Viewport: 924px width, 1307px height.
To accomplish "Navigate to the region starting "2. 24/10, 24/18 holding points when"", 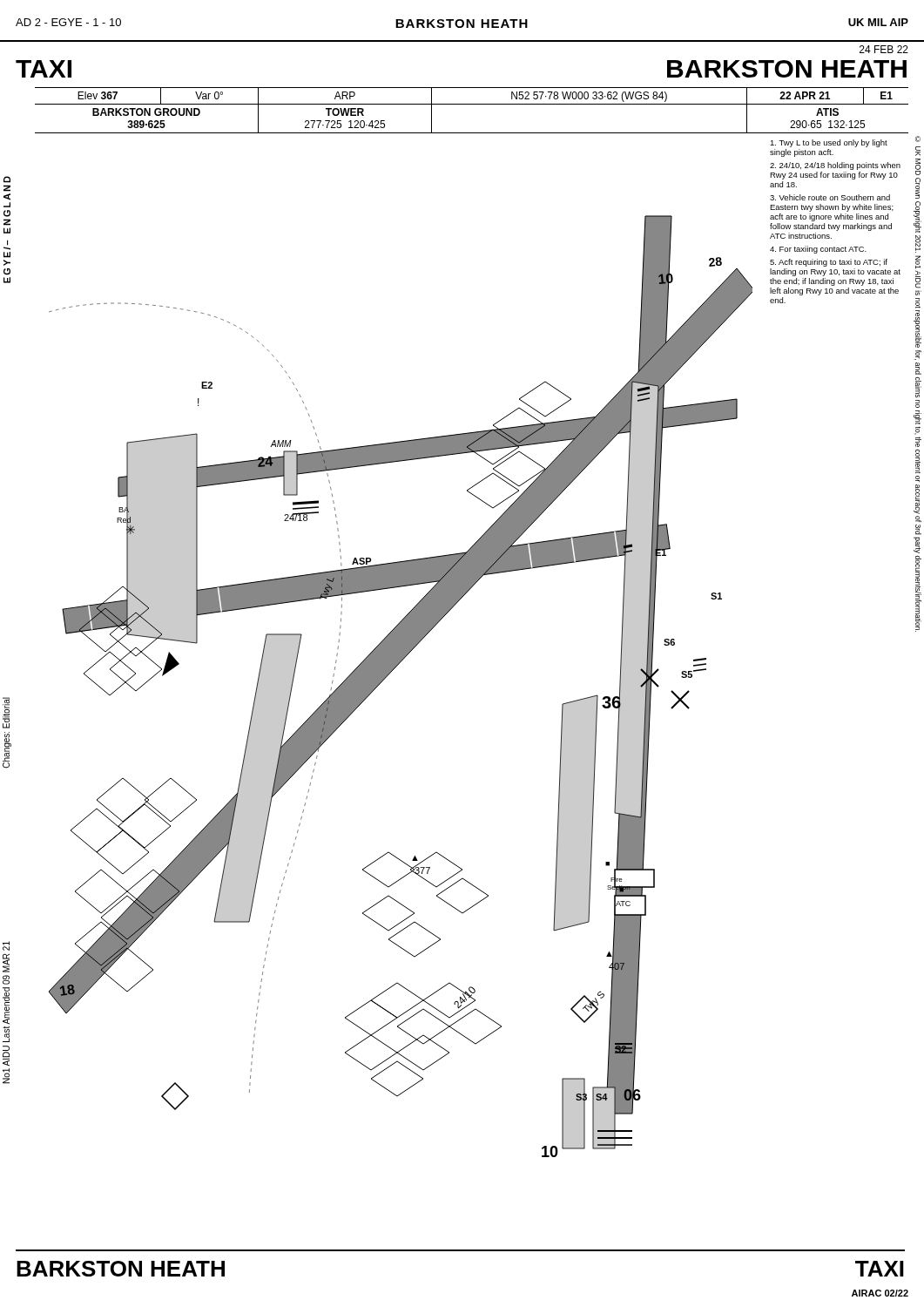I will pyautogui.click(x=835, y=175).
